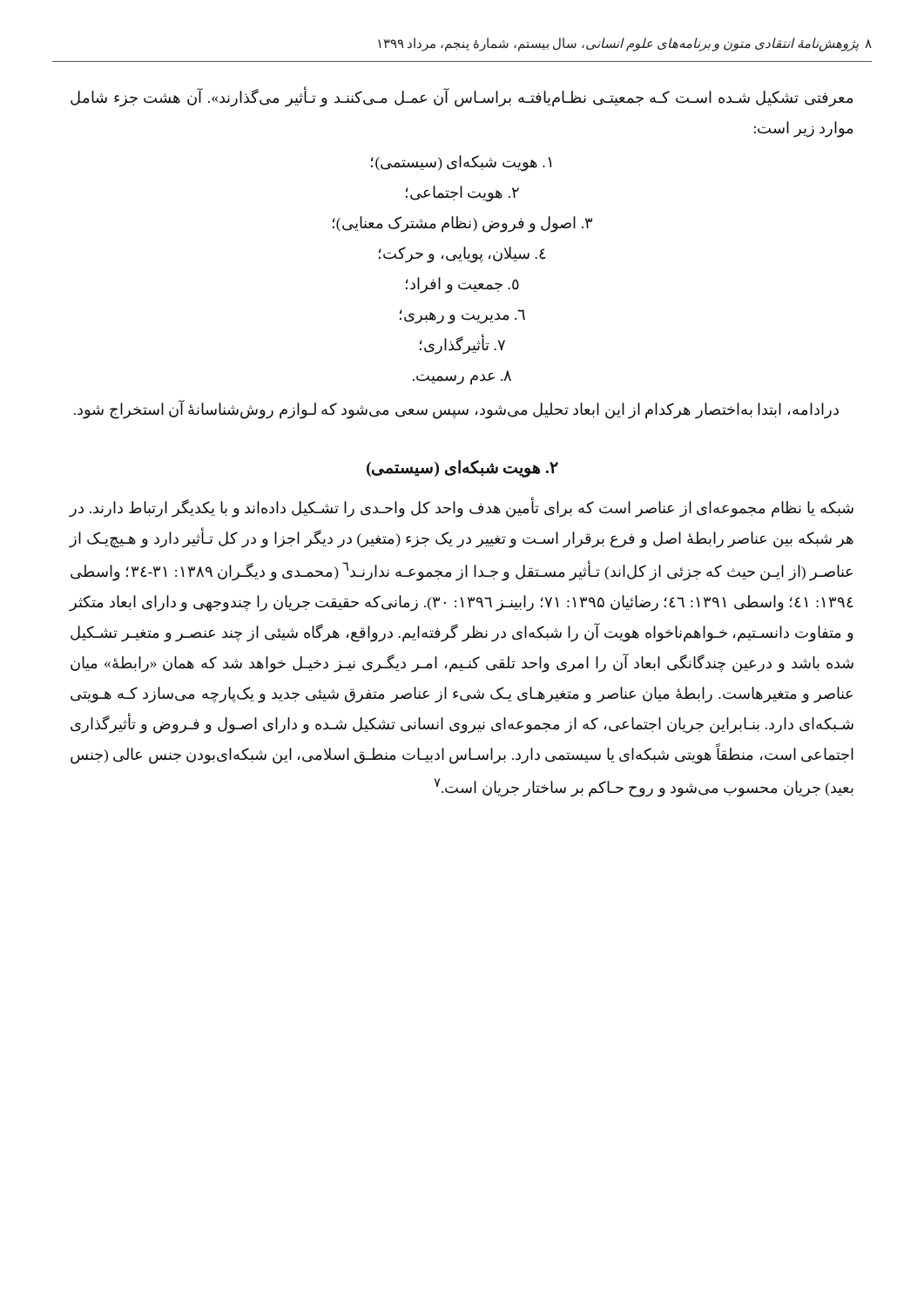
Task: Select the text block starting "۳. اصول و فروض (نظام مشترک معنایی)؛"
Action: click(x=462, y=223)
